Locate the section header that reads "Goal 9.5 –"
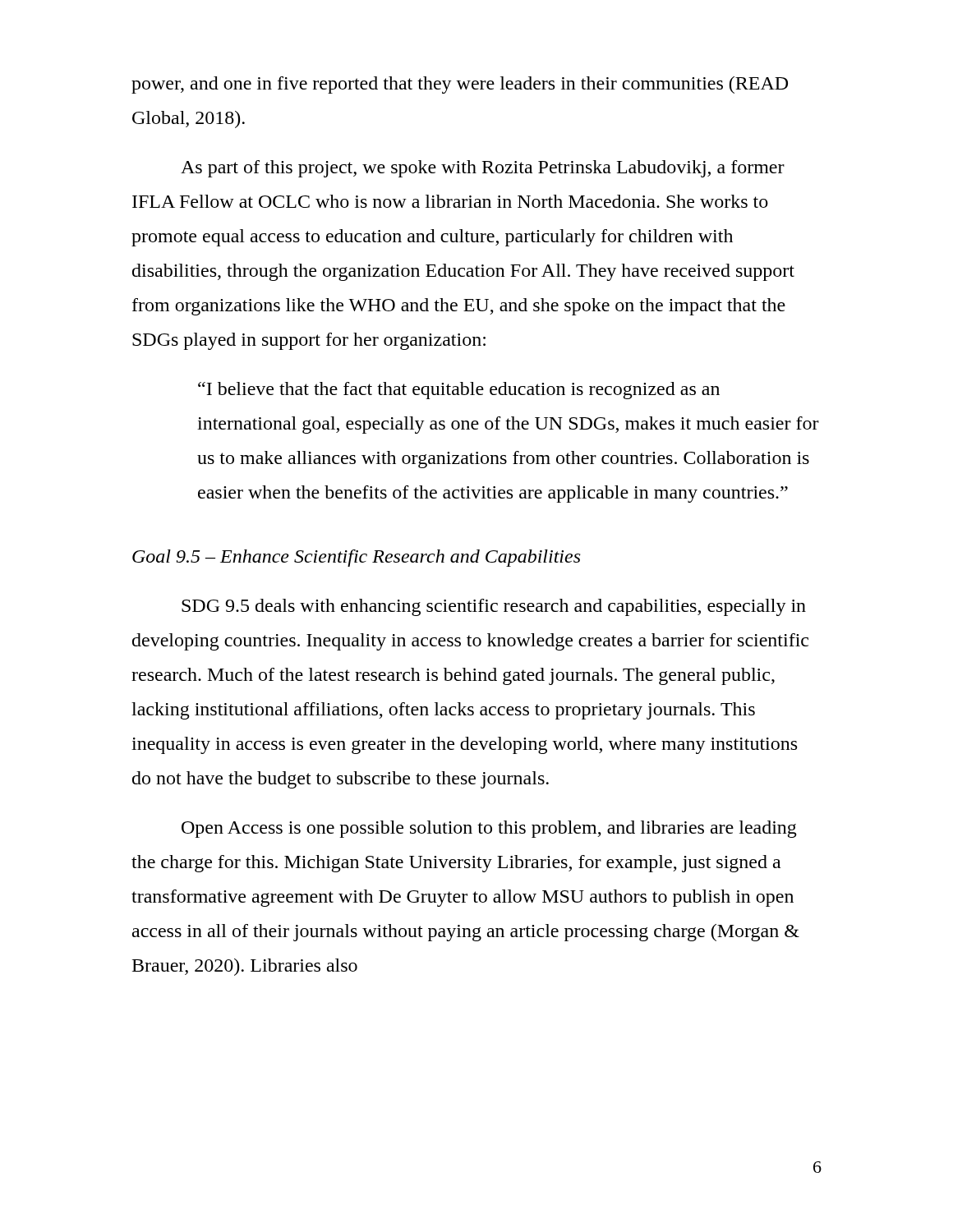 (x=356, y=556)
